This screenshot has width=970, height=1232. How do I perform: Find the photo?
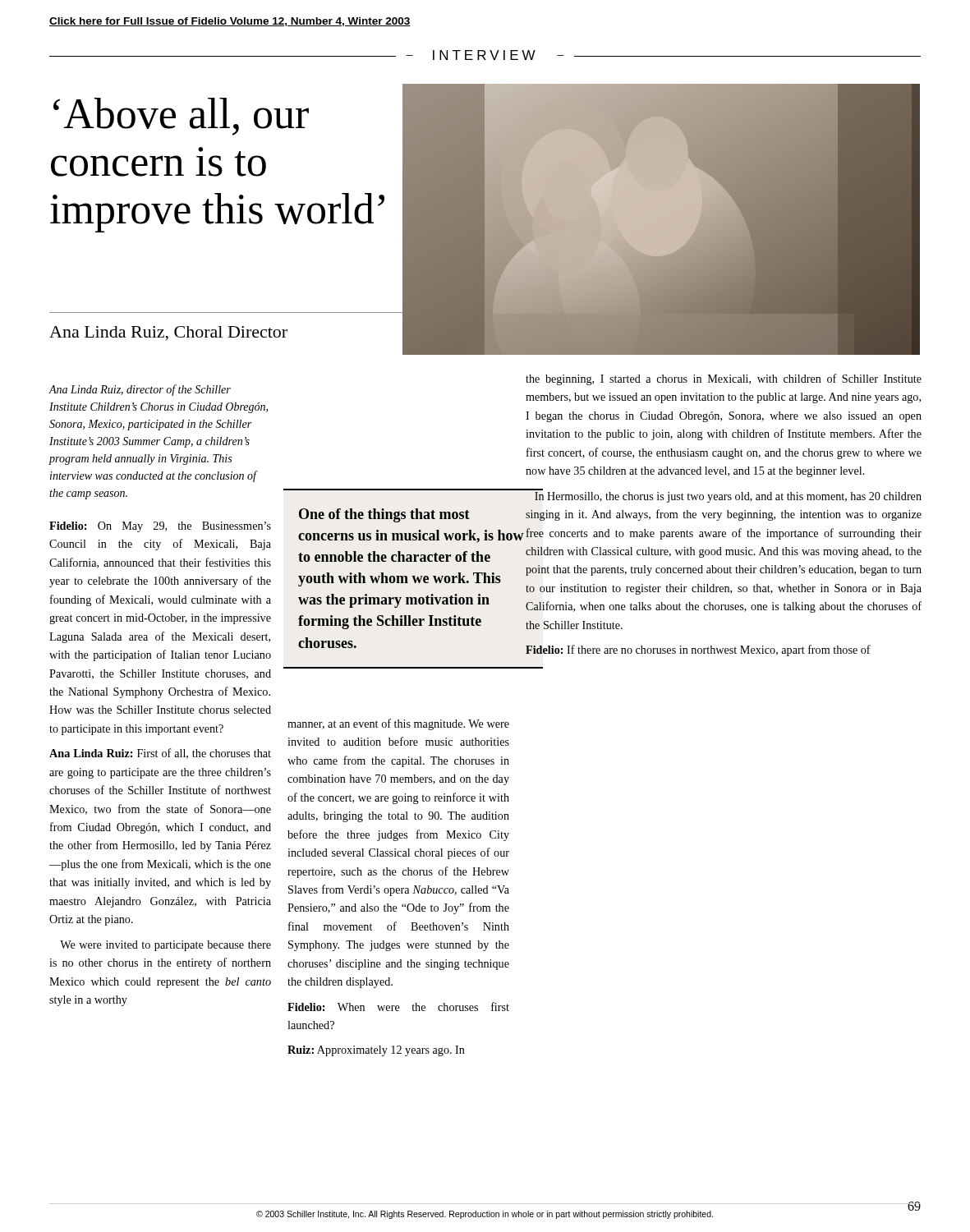(661, 219)
